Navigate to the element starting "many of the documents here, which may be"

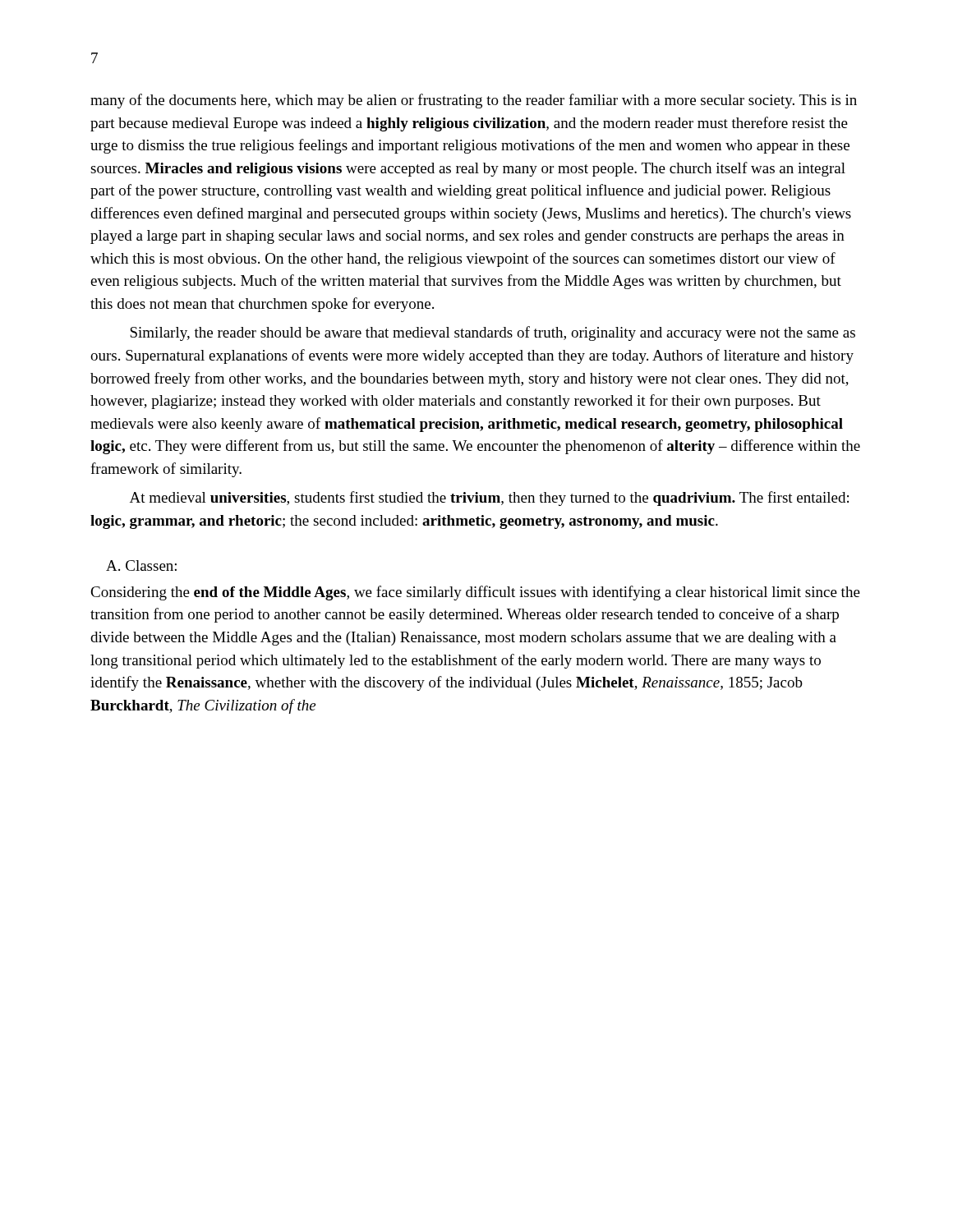tap(476, 202)
